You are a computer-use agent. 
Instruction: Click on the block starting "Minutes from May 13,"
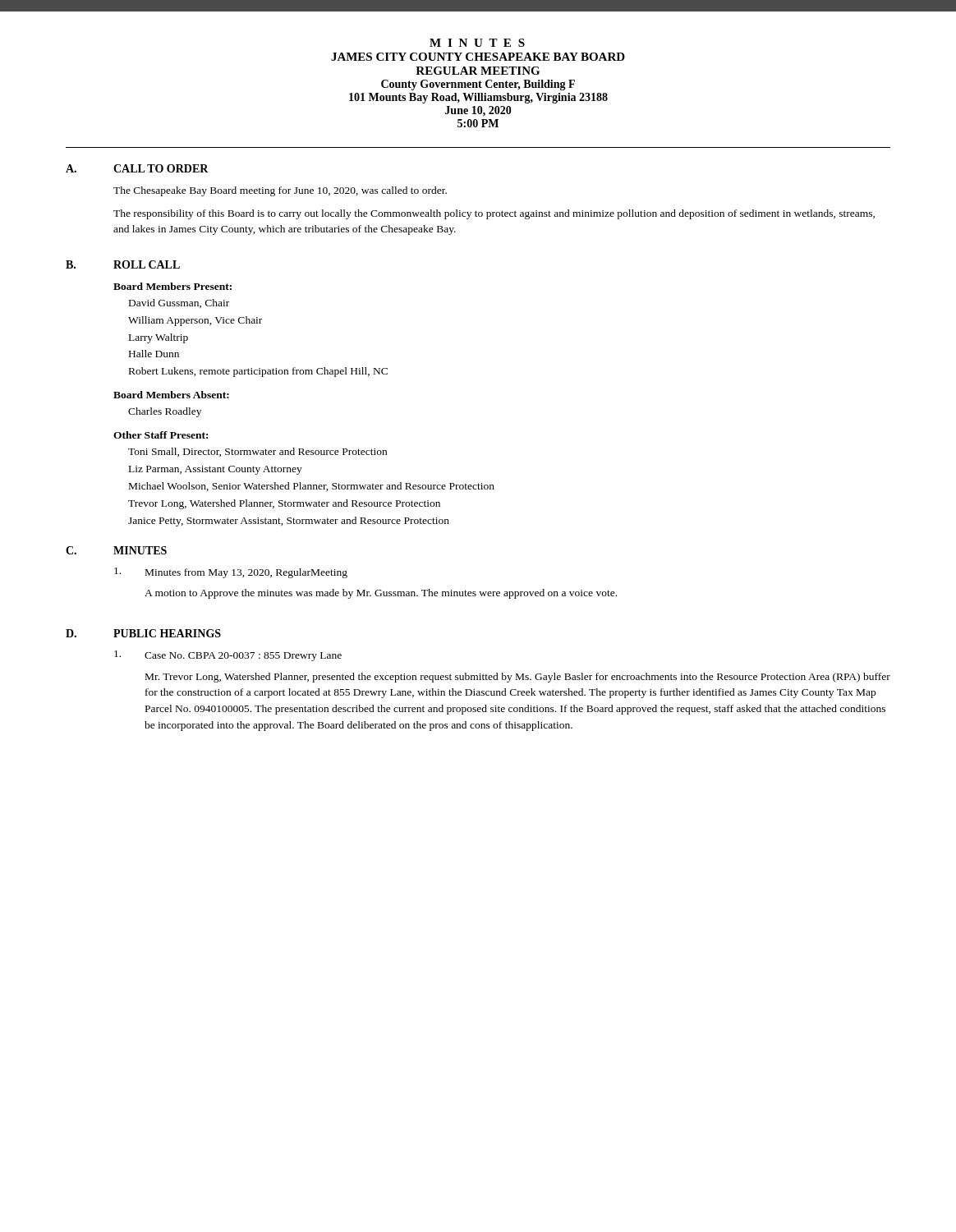[x=246, y=572]
